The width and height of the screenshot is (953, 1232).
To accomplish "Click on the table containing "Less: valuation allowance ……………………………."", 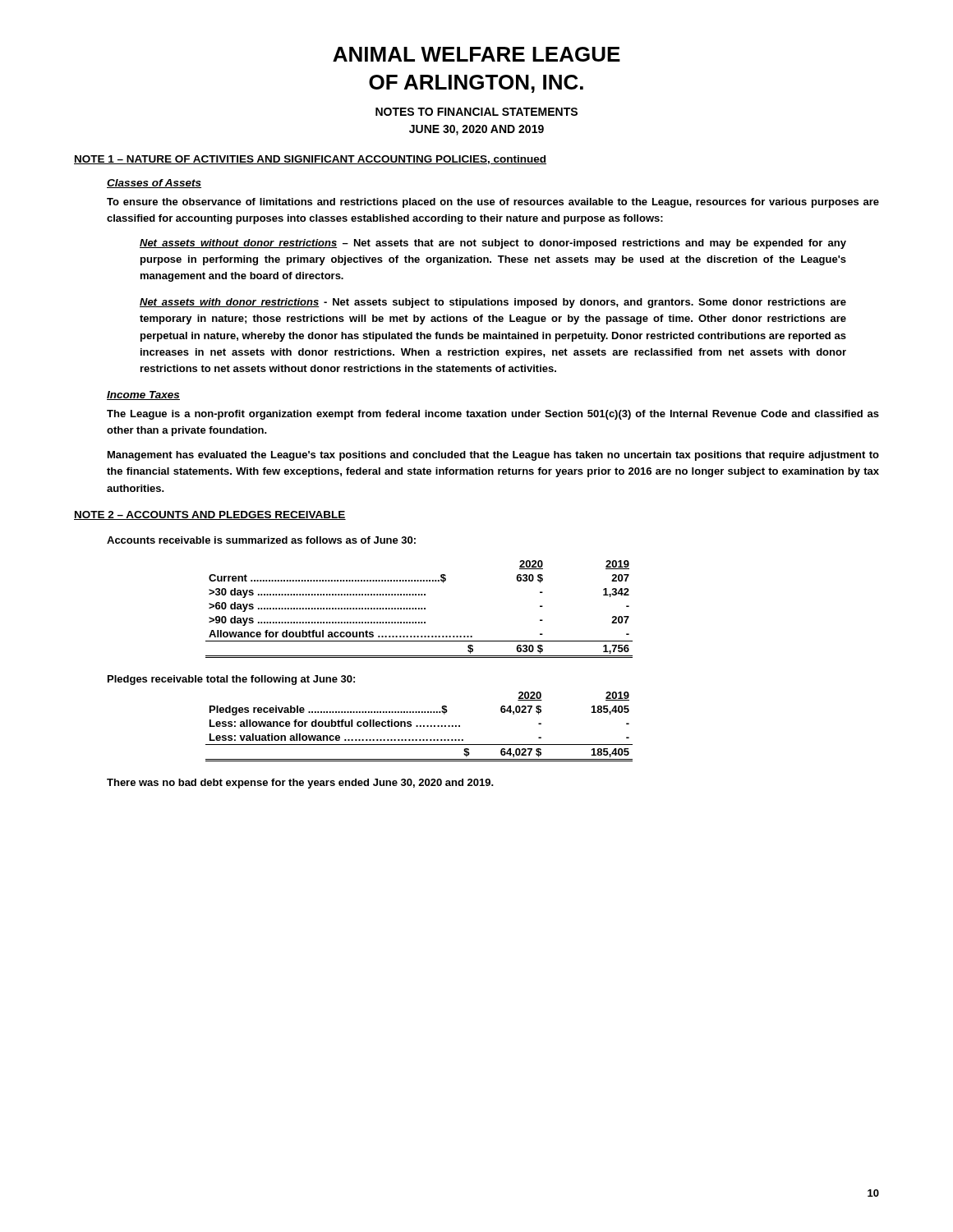I will coord(509,725).
